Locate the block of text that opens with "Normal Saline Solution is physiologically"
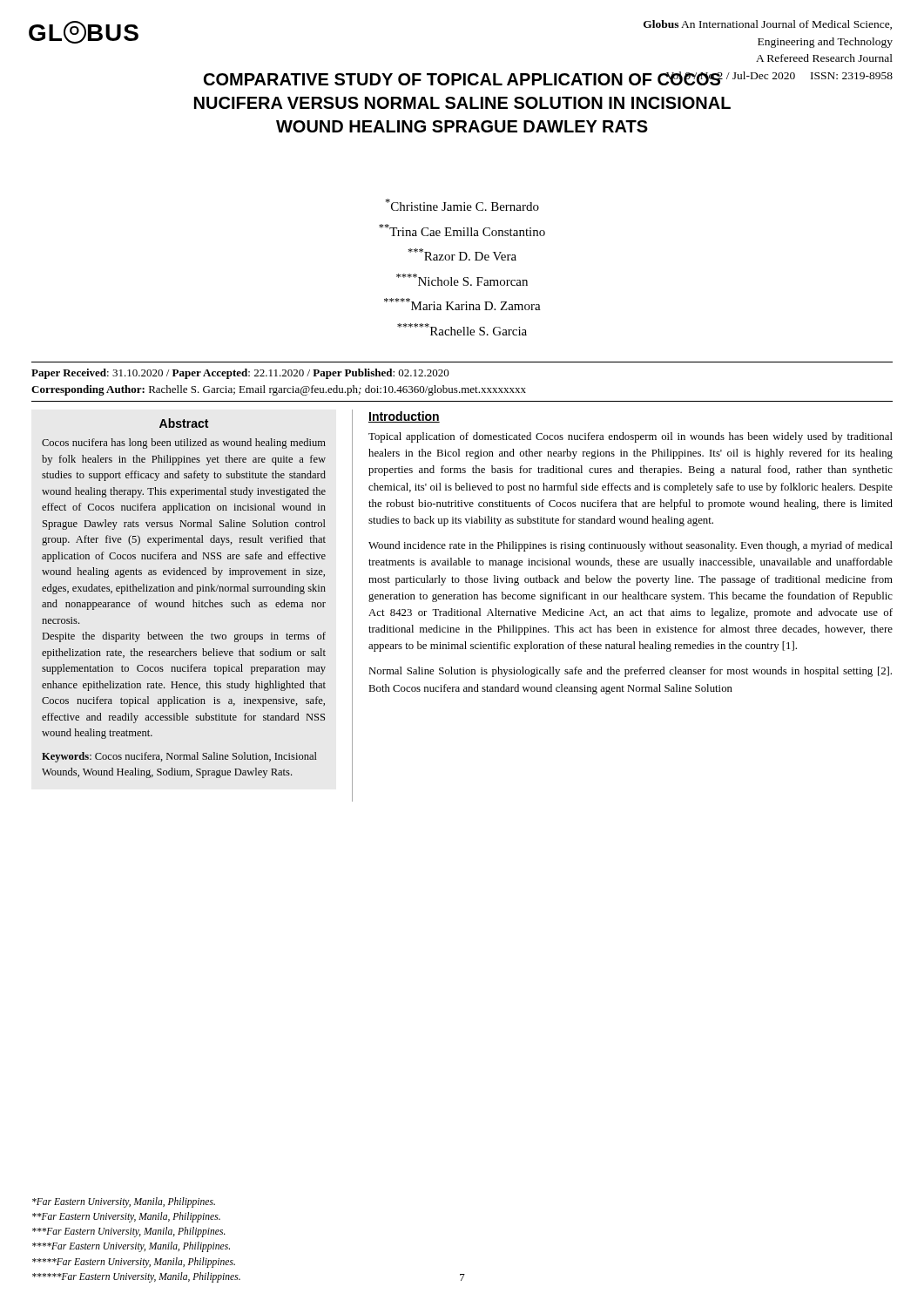924x1307 pixels. tap(631, 680)
